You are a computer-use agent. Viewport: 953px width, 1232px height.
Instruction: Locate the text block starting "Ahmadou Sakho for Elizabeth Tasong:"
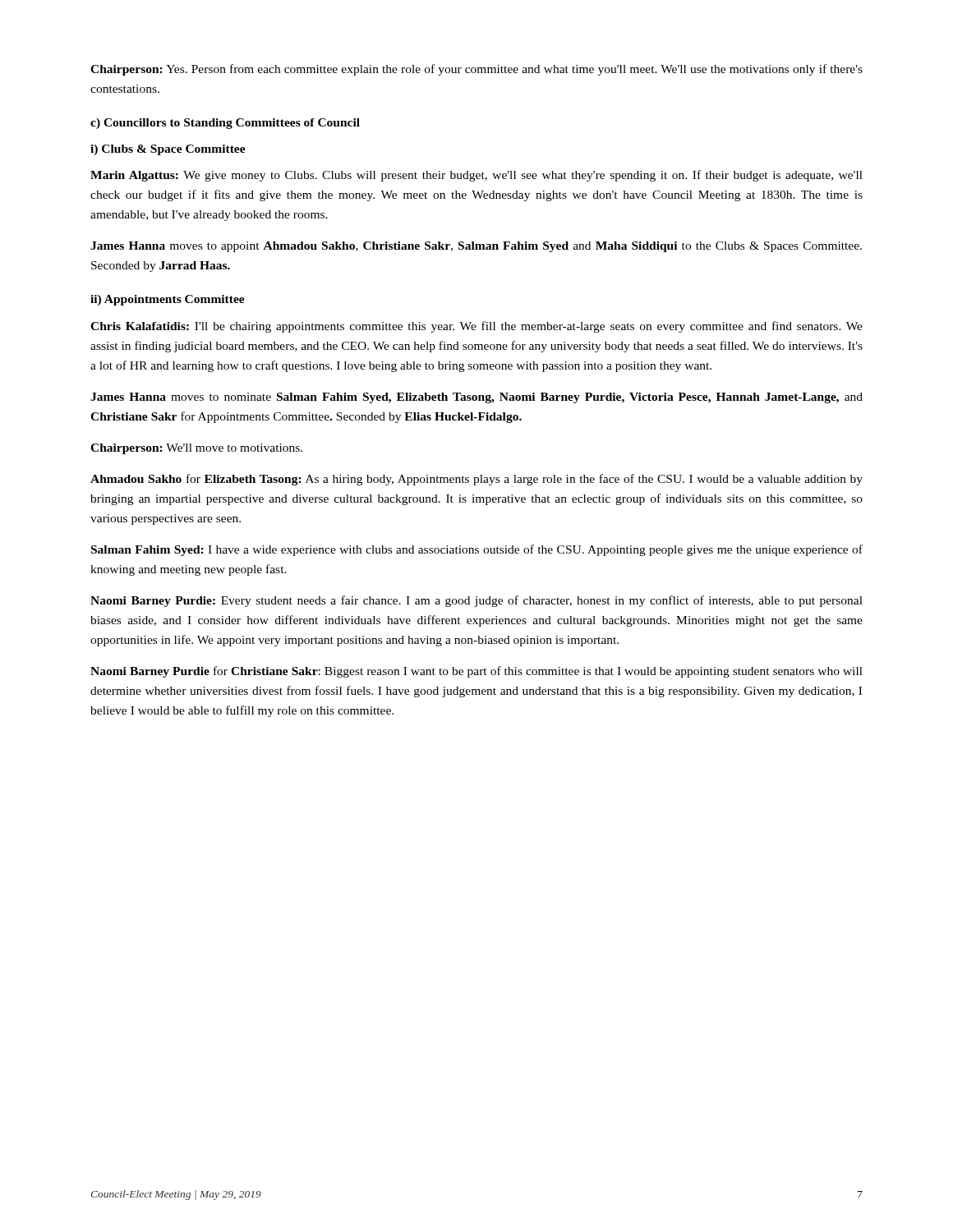(476, 498)
